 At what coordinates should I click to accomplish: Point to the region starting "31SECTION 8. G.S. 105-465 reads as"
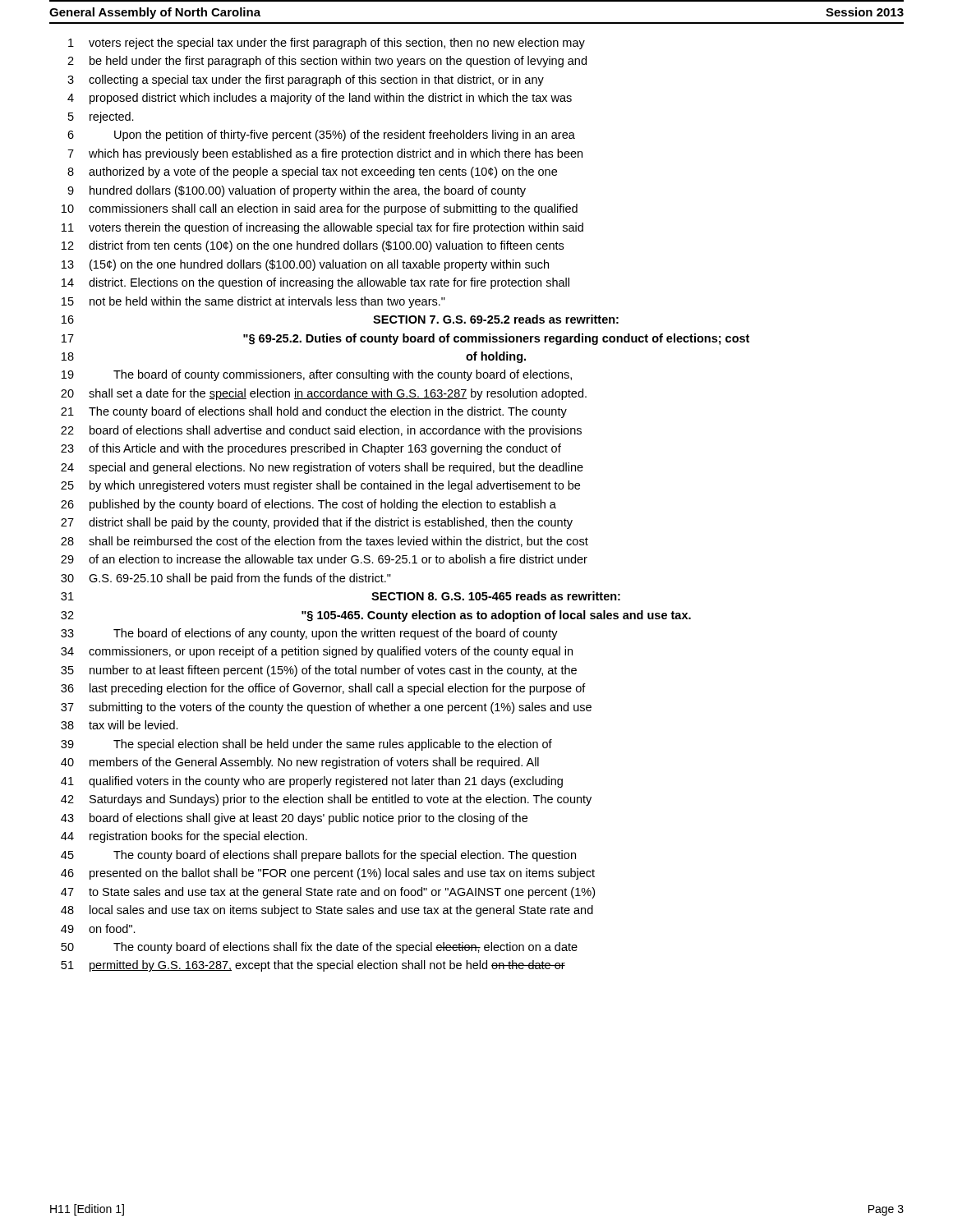click(476, 597)
